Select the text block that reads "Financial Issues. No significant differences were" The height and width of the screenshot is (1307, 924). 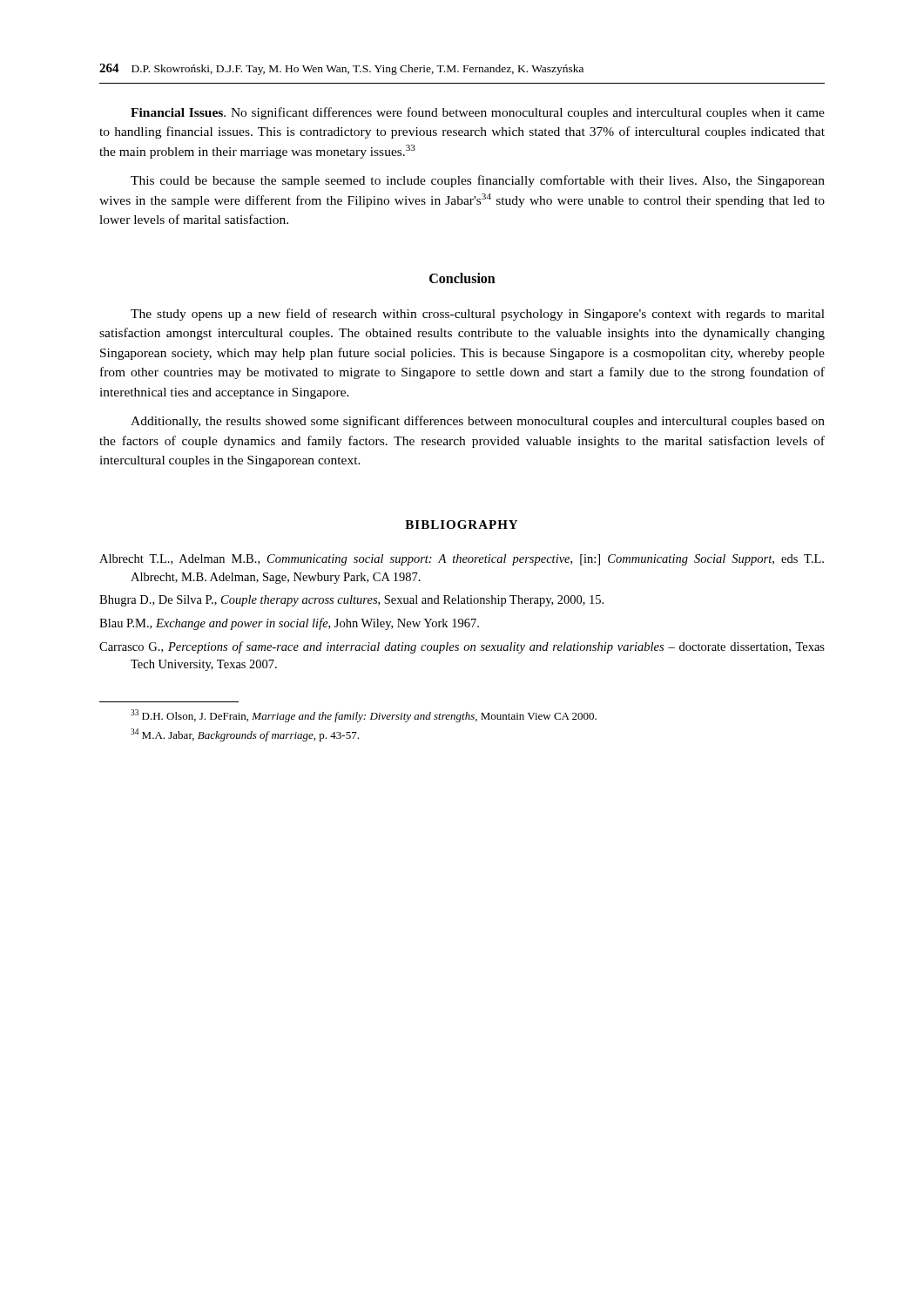click(462, 132)
